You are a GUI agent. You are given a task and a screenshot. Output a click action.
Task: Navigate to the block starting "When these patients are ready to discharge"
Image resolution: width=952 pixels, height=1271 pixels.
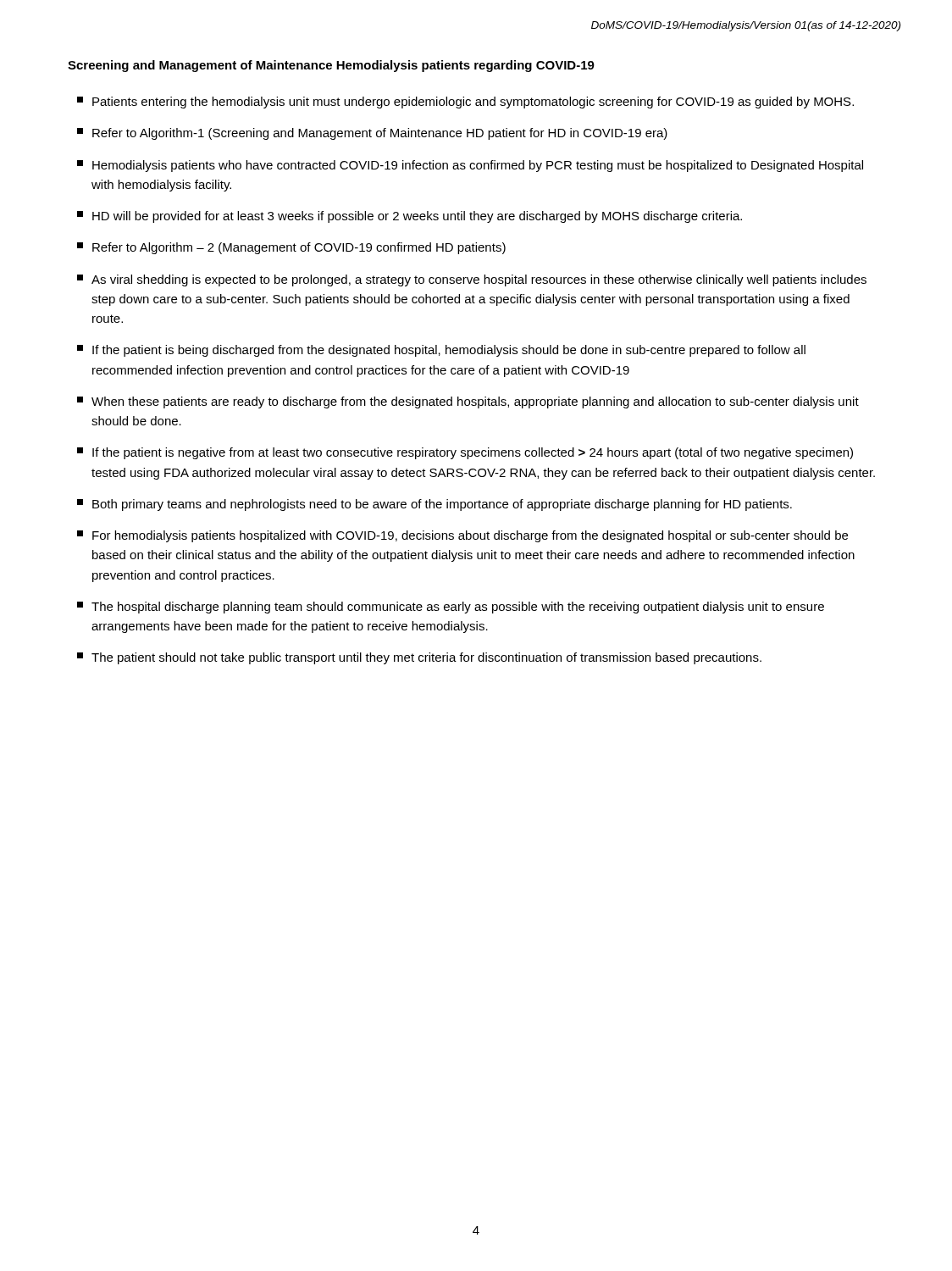pos(476,411)
